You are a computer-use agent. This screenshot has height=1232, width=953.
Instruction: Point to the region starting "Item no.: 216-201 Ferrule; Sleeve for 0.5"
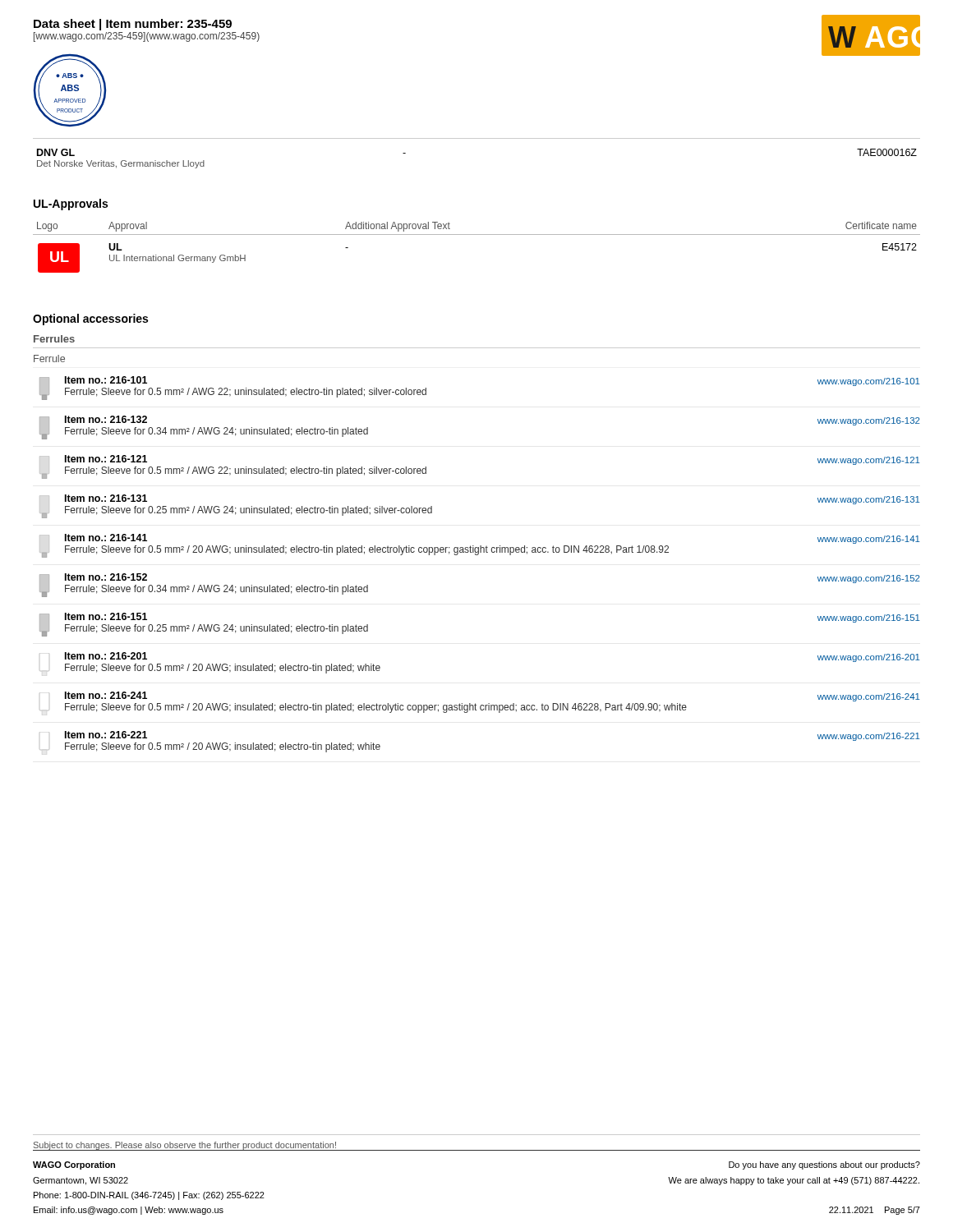click(x=105, y=658)
